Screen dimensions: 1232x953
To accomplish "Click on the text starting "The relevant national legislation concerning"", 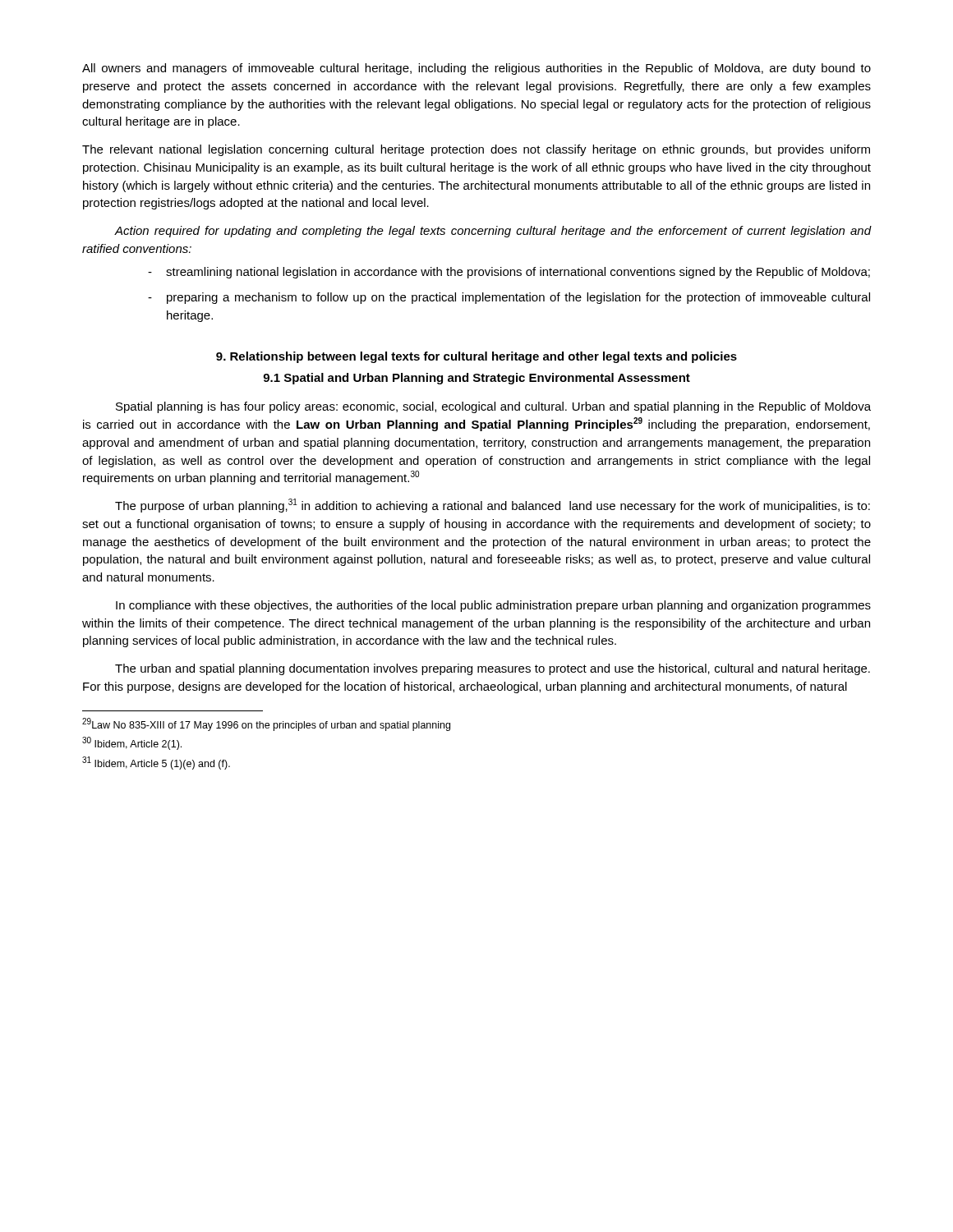I will pos(476,176).
